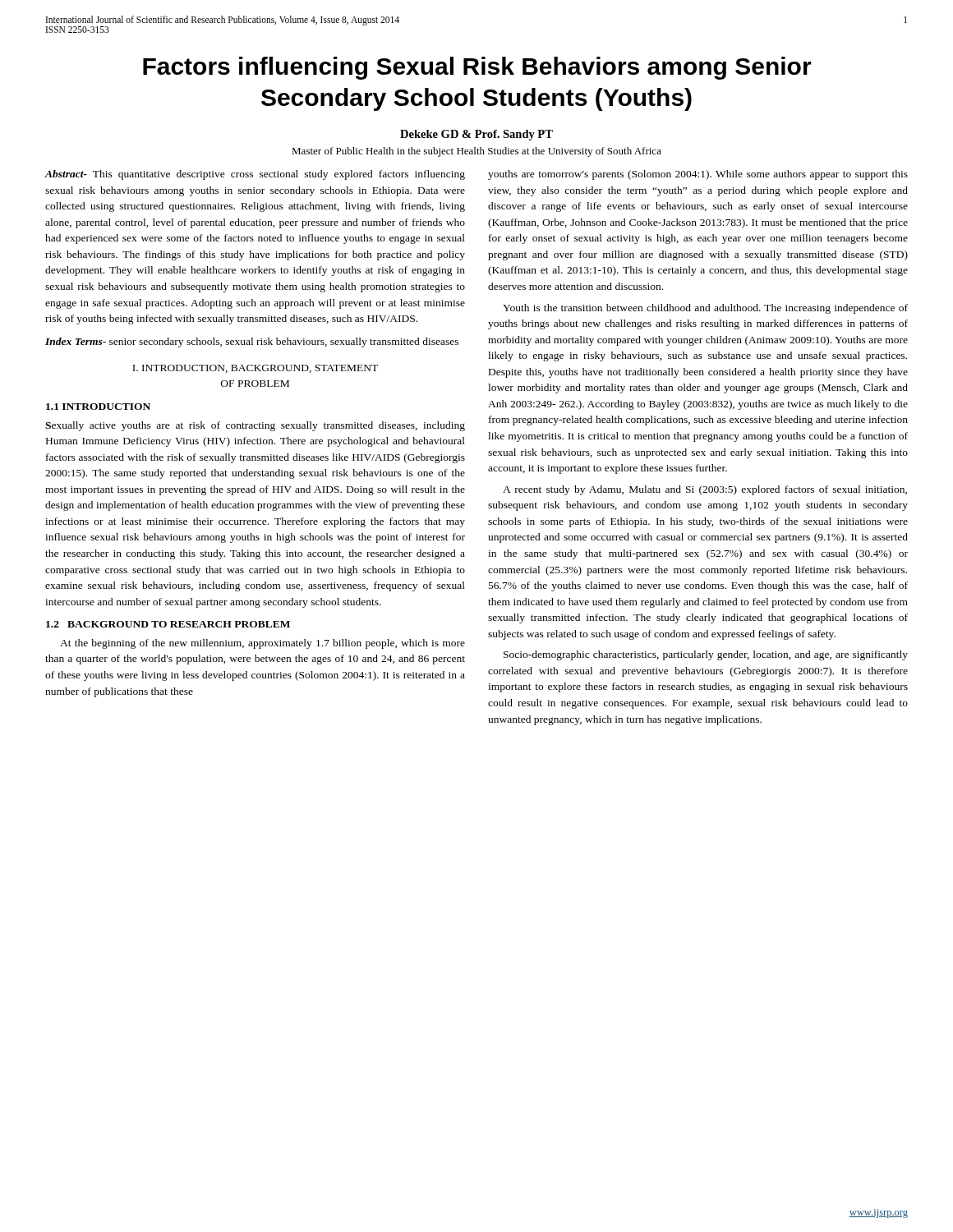Screen dimensions: 1232x953
Task: Find the title that reads "Factors influencing Sexual Risk Behaviors among SeniorSecondary School"
Action: coord(476,82)
